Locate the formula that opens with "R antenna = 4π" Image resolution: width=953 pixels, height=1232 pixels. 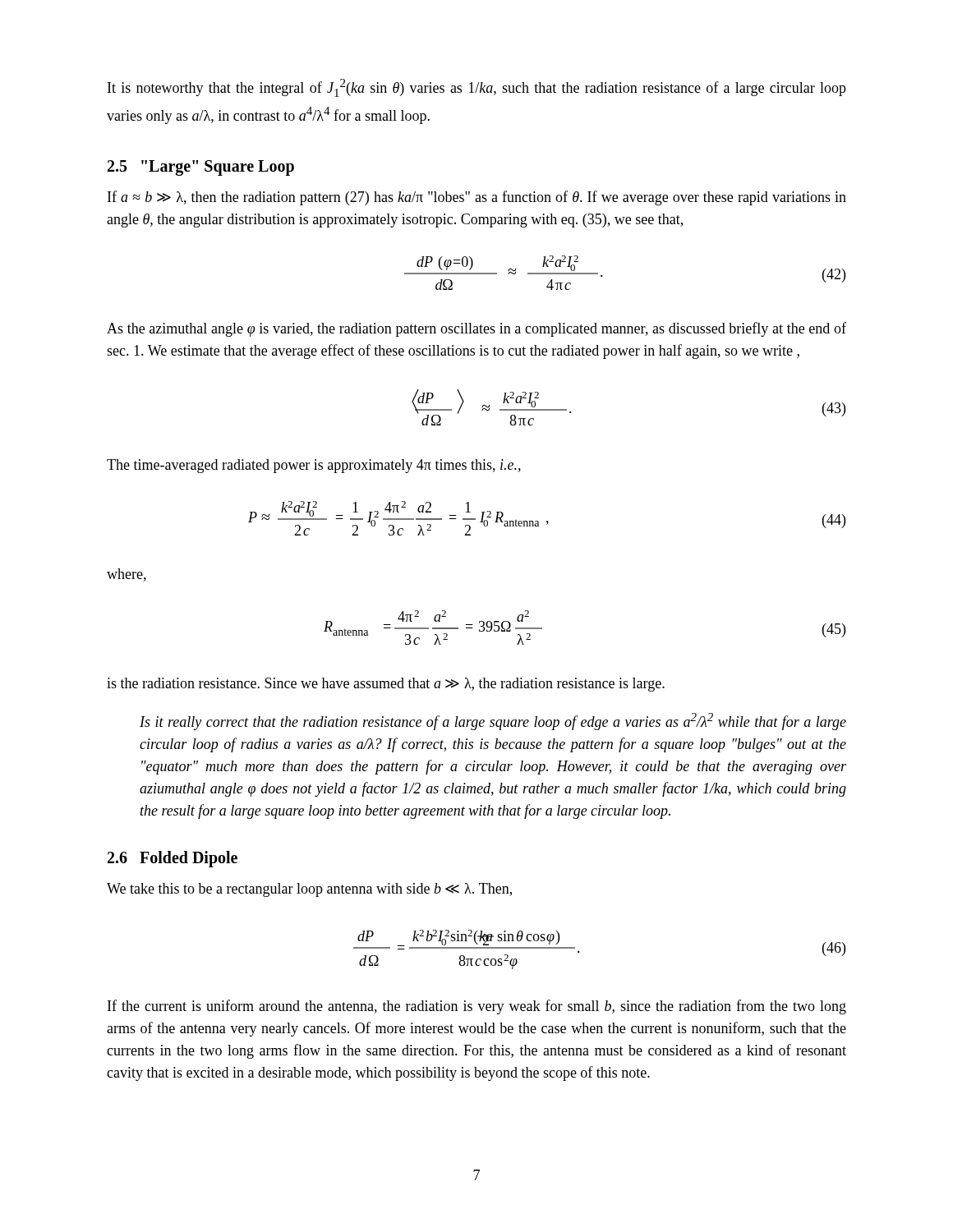click(x=445, y=628)
